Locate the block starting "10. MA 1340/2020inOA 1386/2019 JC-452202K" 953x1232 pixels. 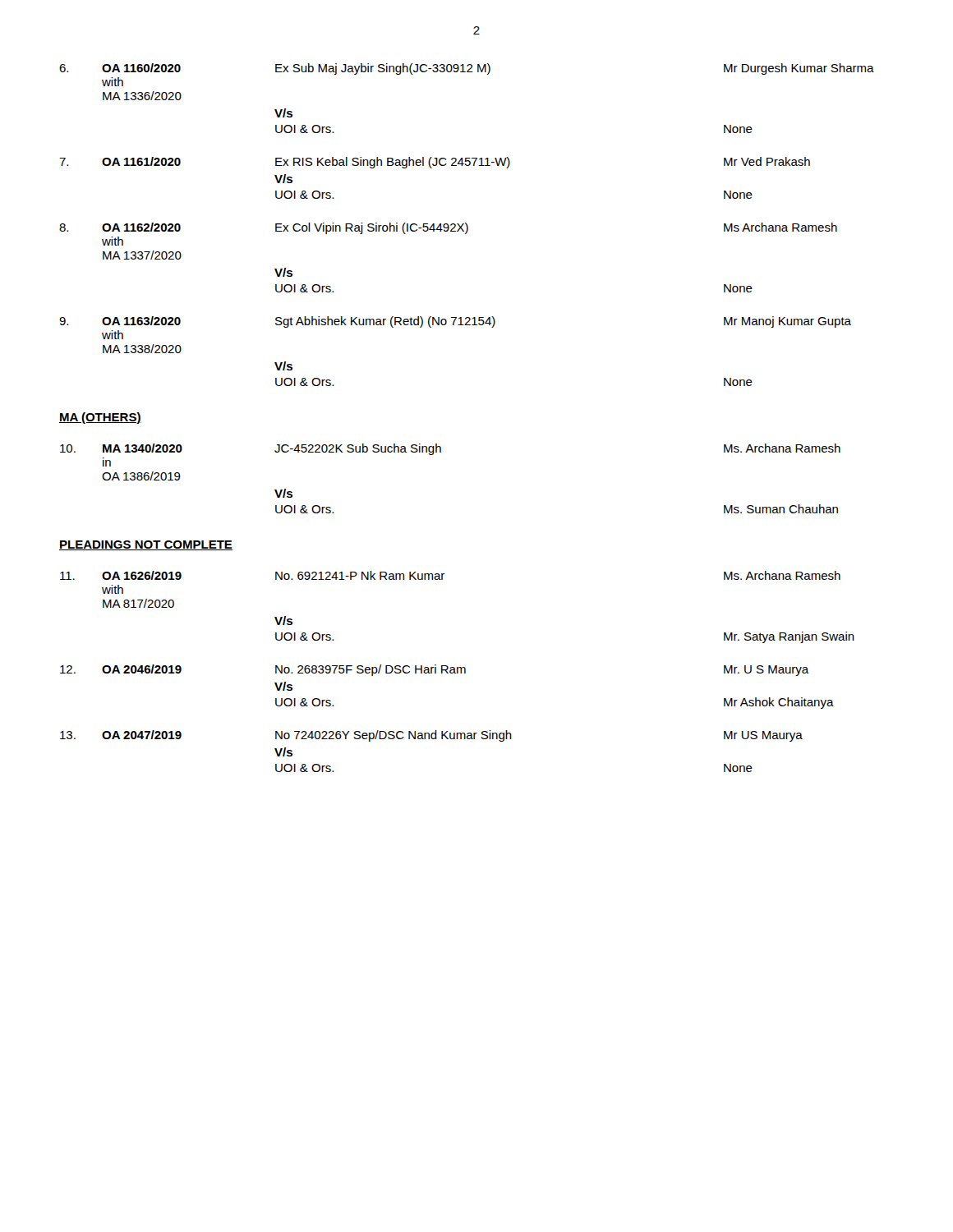[x=150, y=449]
